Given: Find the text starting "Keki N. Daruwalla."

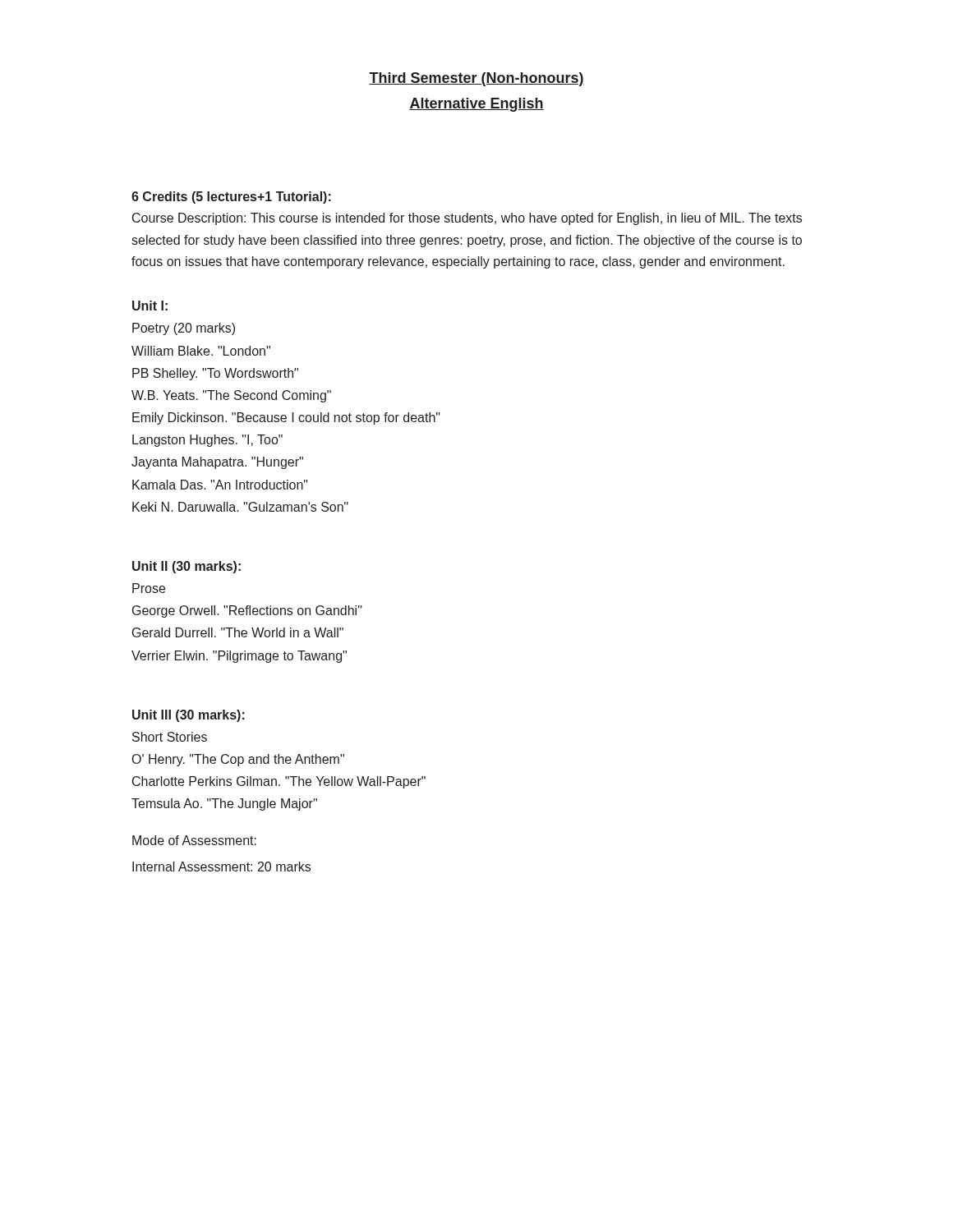Looking at the screenshot, I should [240, 507].
